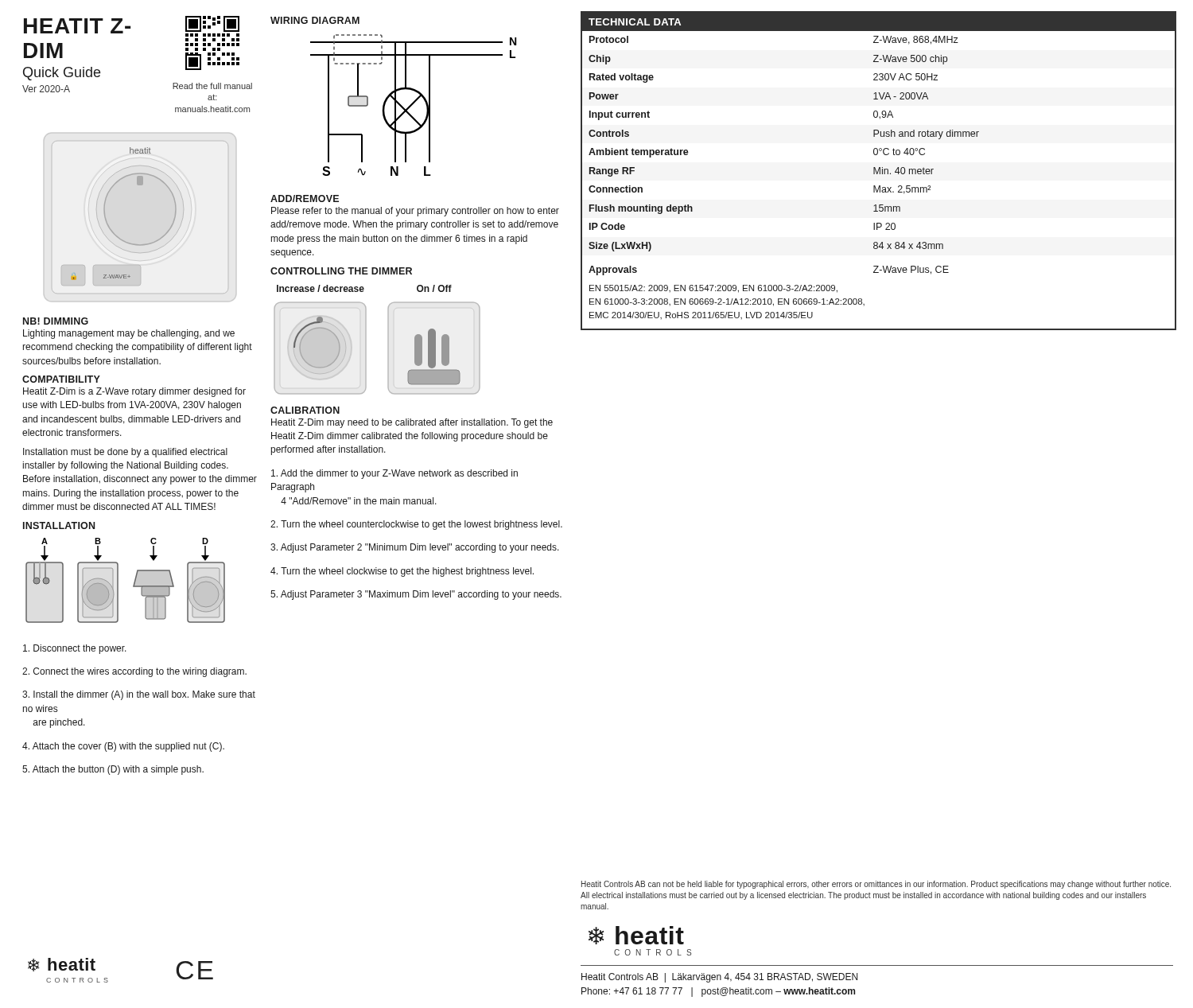The width and height of the screenshot is (1193, 1008).
Task: Point to the block beginning "5. Adjust Parameter 3 "Maximum"
Action: pyautogui.click(x=418, y=595)
